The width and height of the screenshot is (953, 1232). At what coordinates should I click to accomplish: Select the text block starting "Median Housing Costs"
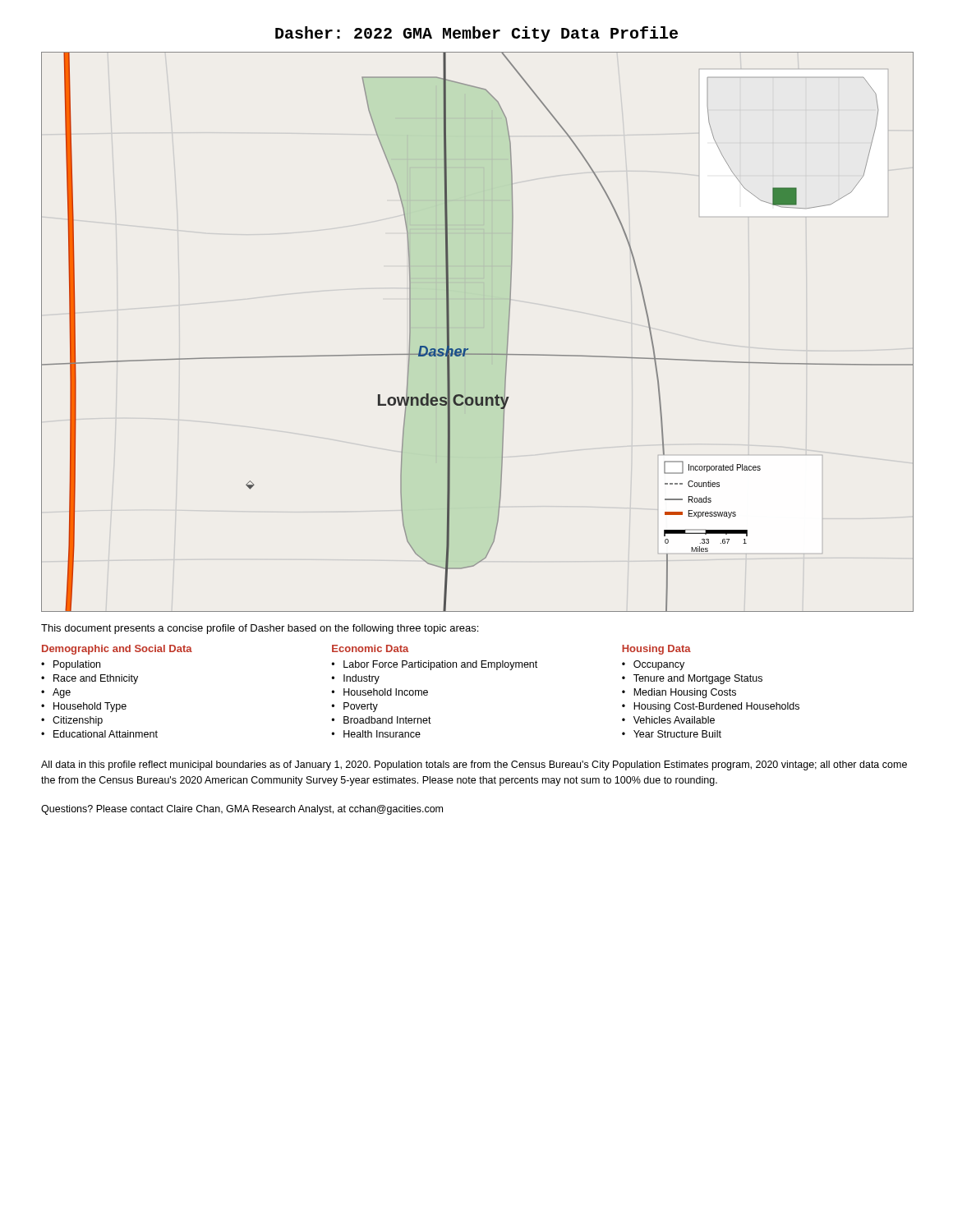tap(685, 692)
